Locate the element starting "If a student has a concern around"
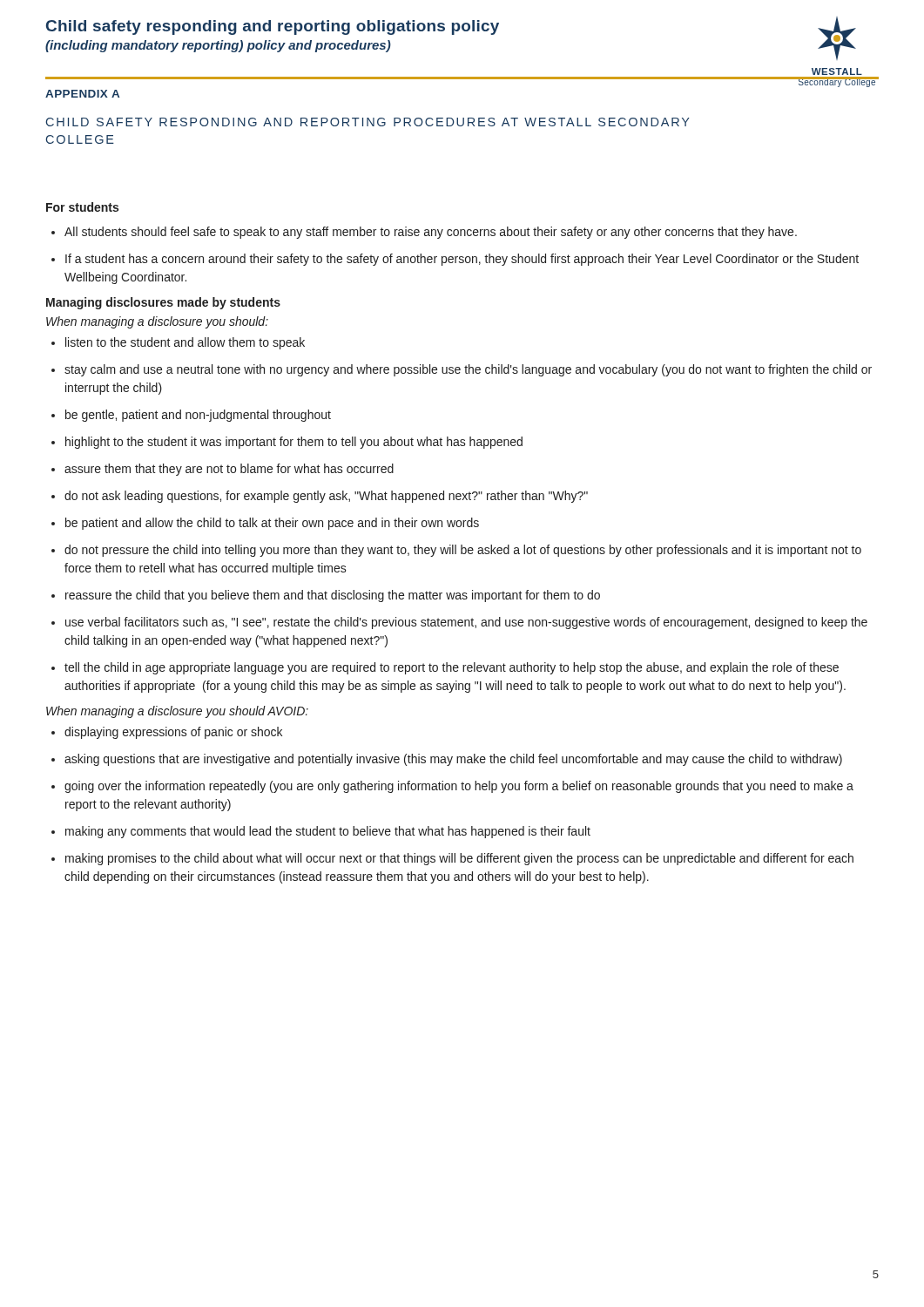 462,268
